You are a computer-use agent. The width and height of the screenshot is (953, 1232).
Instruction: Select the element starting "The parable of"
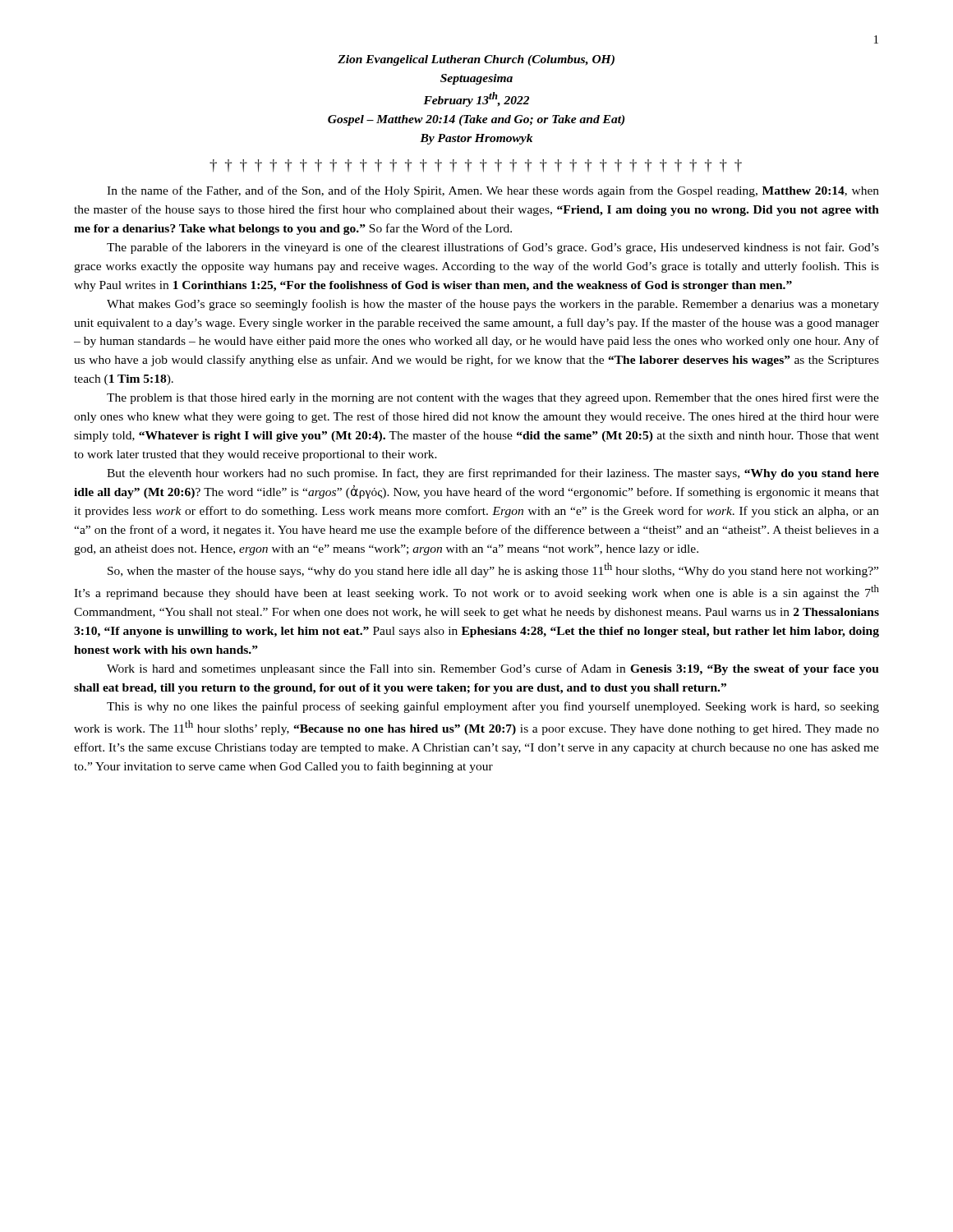[476, 266]
